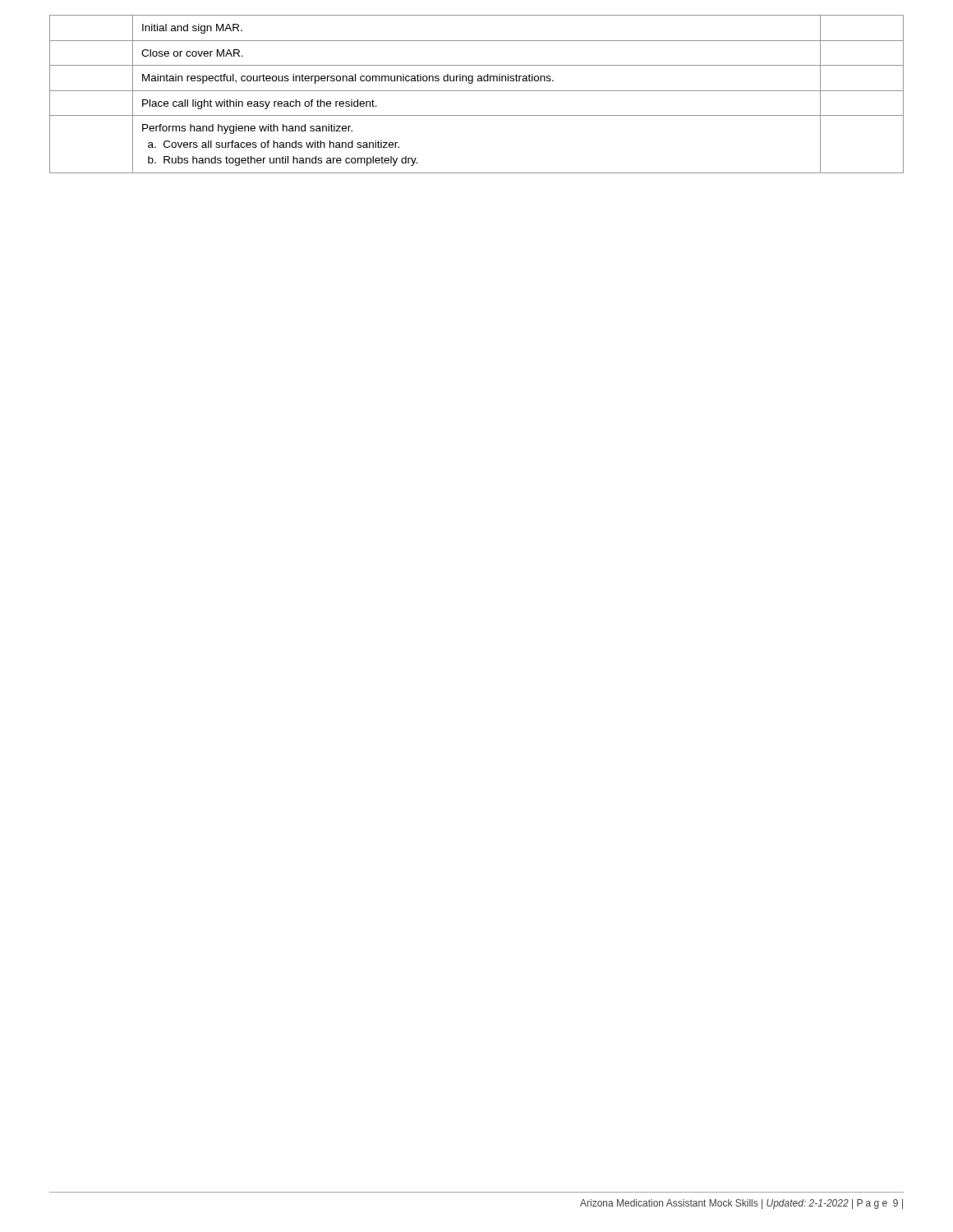
Task: Locate the table with the text "Maintain respectful, courteous interpersonal communications"
Action: [476, 94]
